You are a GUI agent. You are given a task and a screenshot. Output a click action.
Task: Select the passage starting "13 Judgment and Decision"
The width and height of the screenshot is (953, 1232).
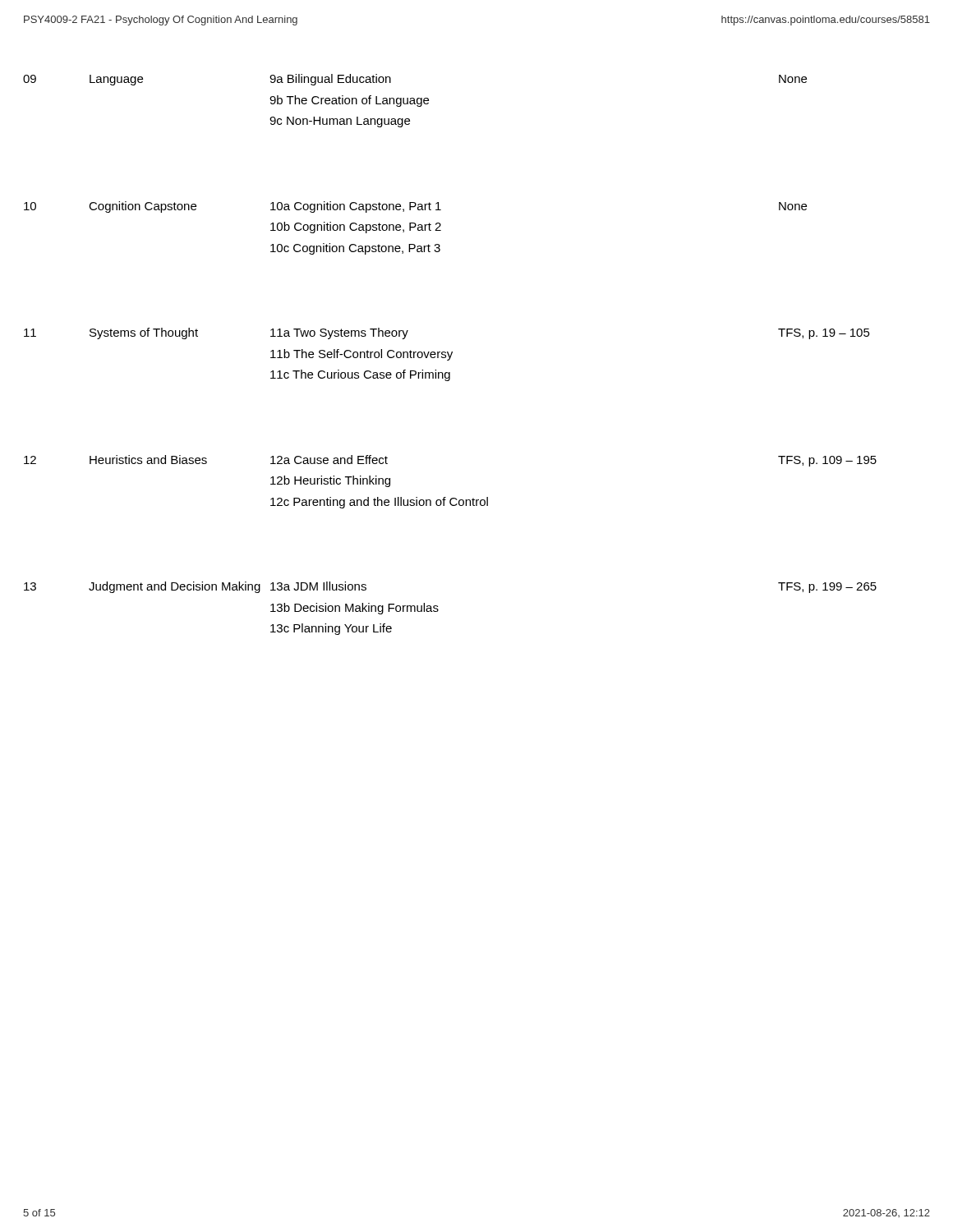(x=27, y=587)
